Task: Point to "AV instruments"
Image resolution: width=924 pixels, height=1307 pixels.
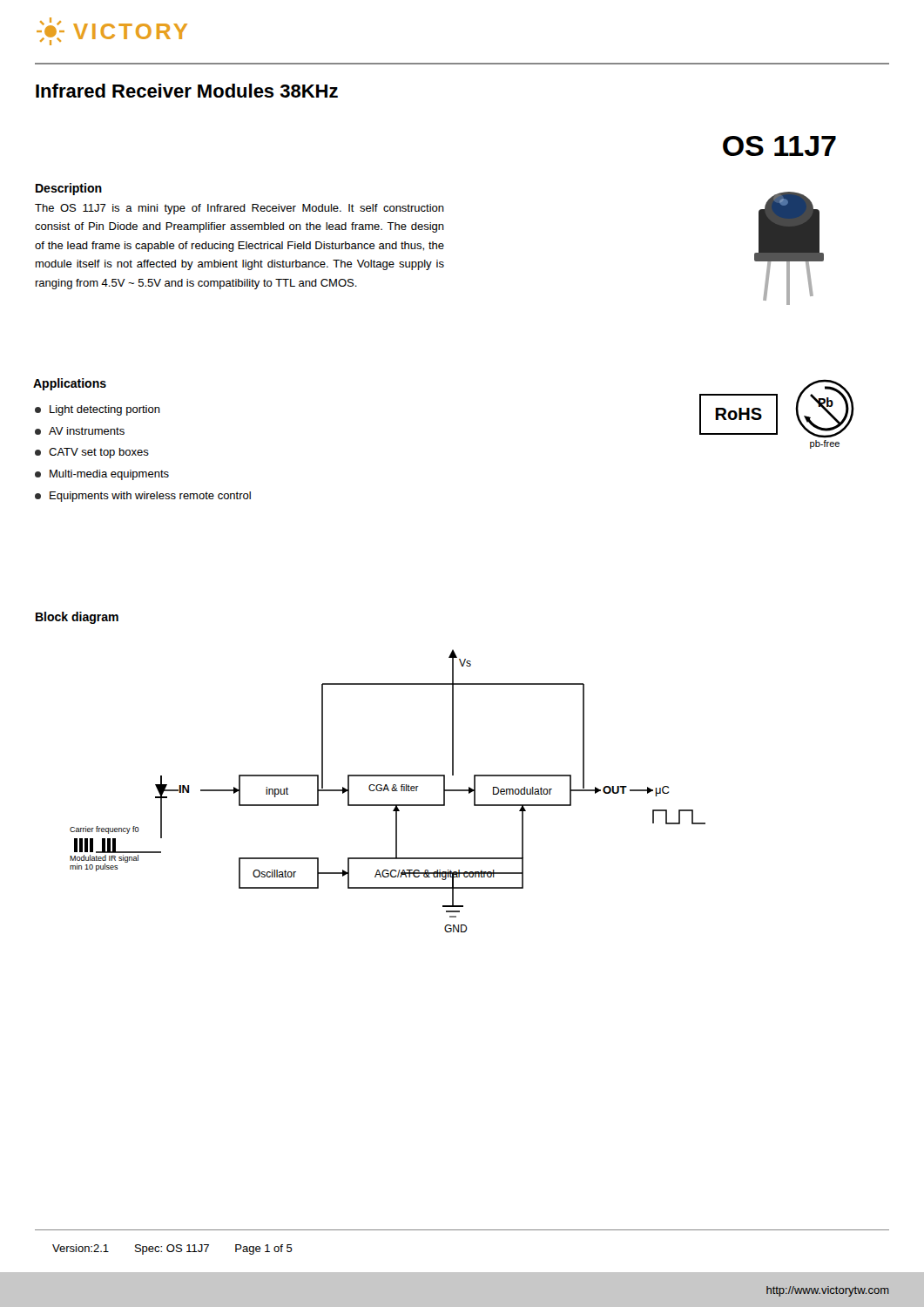Action: tap(80, 431)
